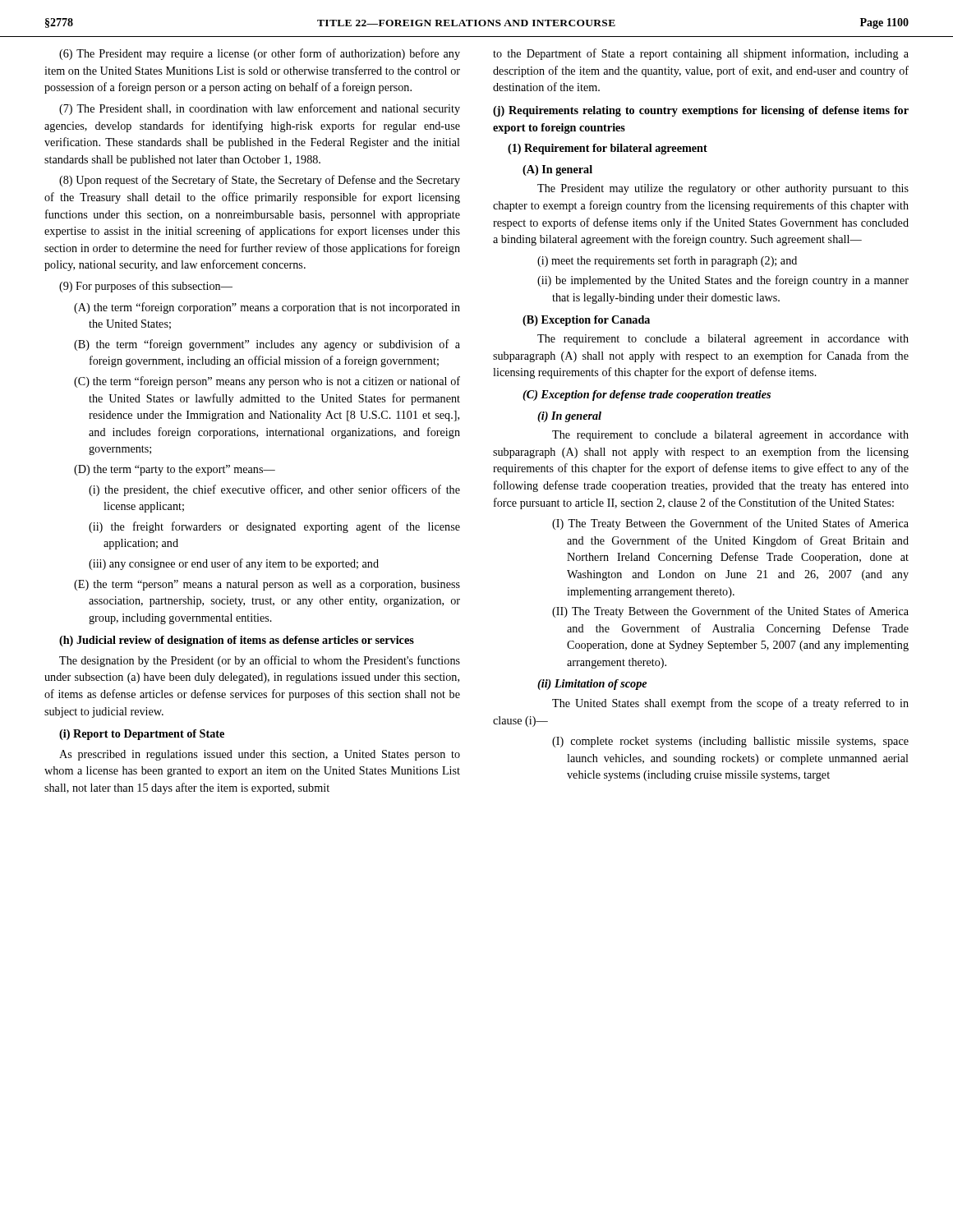Find the text block containing "(7) The President shall, in coordination"
The width and height of the screenshot is (953, 1232).
[252, 134]
